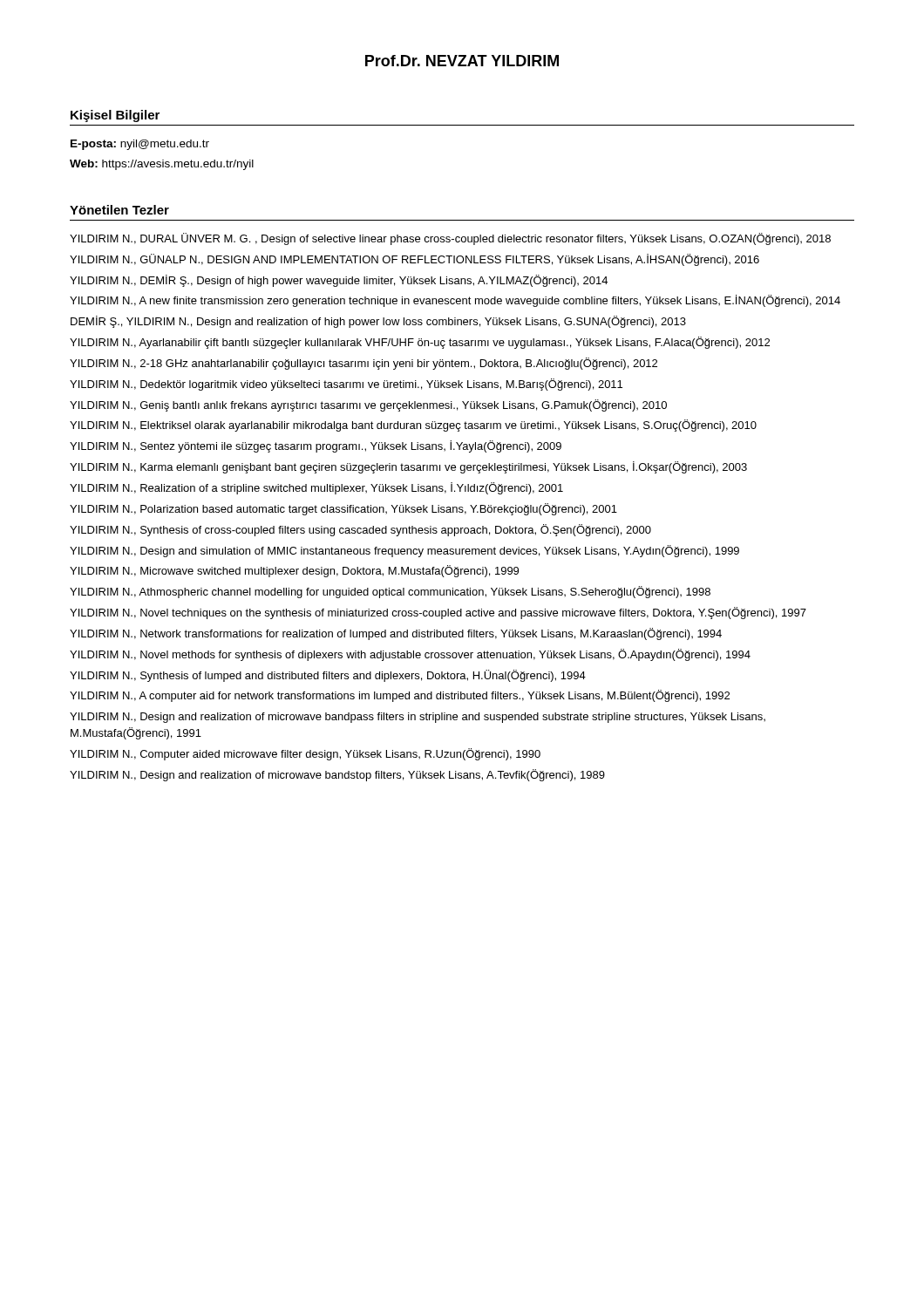Point to the region starting "Kişisel Bilgiler"
Viewport: 924px width, 1308px height.
115,115
